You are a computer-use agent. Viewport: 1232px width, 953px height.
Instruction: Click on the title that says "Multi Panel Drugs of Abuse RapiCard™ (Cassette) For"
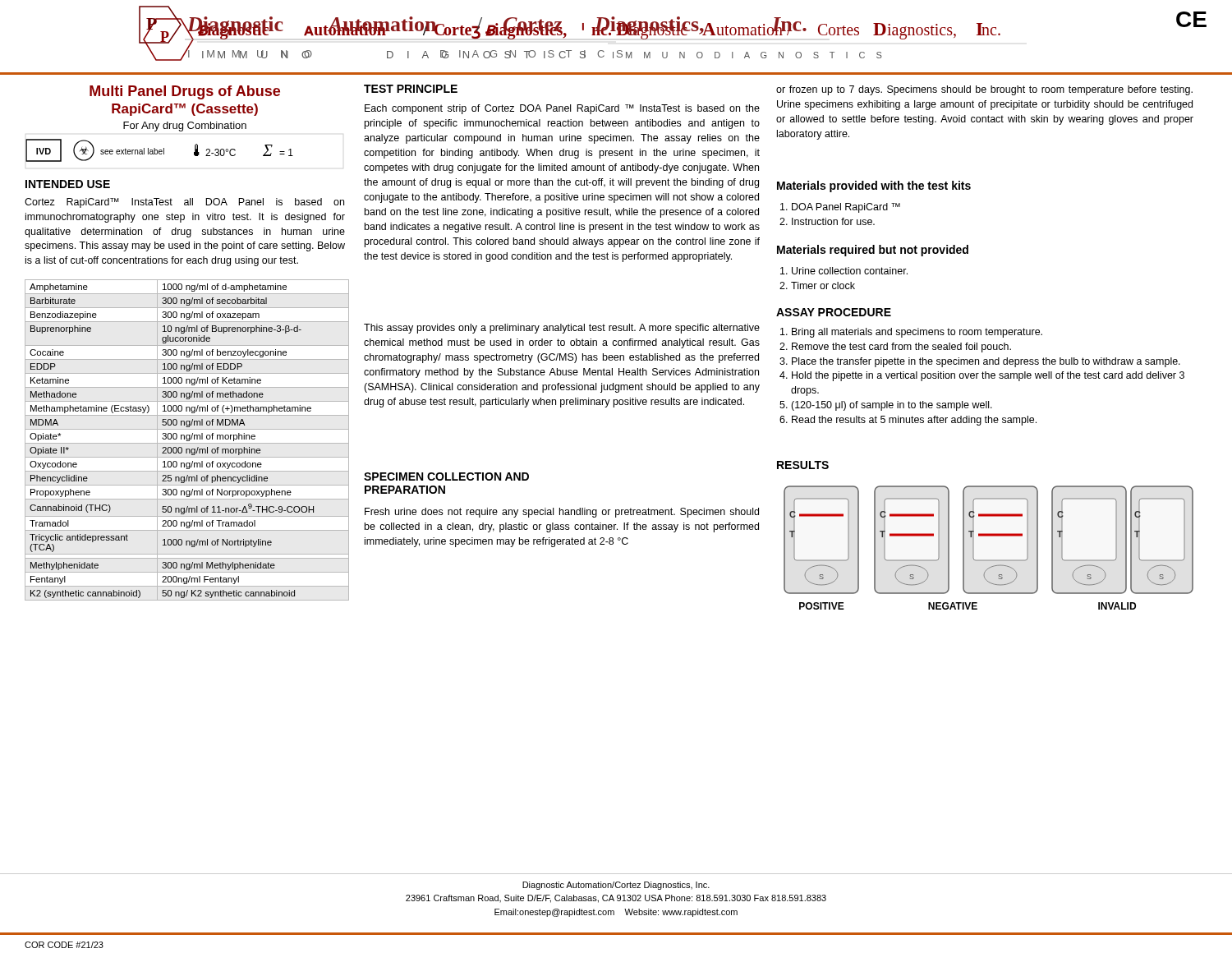185,107
